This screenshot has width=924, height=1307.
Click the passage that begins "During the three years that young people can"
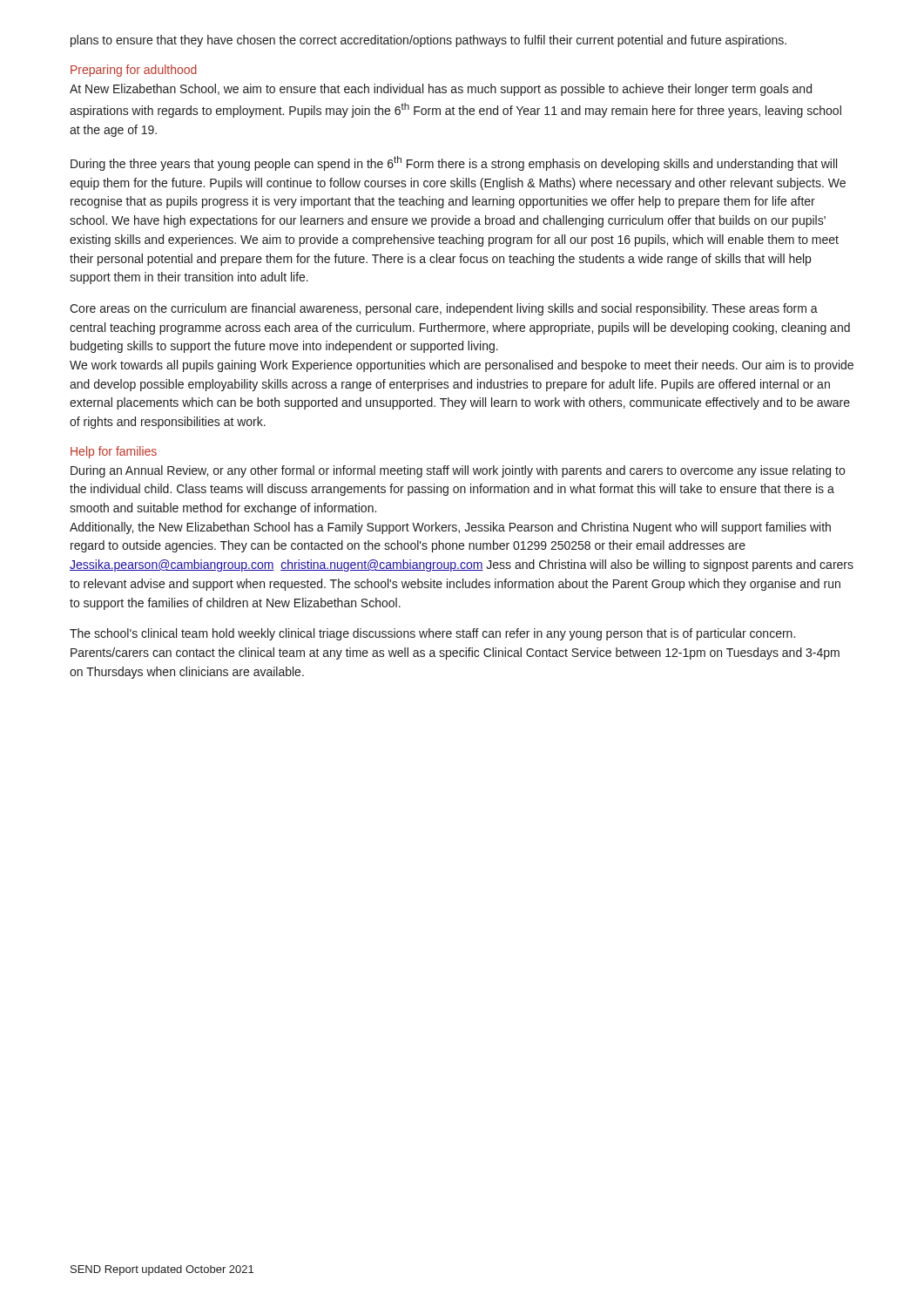point(458,219)
